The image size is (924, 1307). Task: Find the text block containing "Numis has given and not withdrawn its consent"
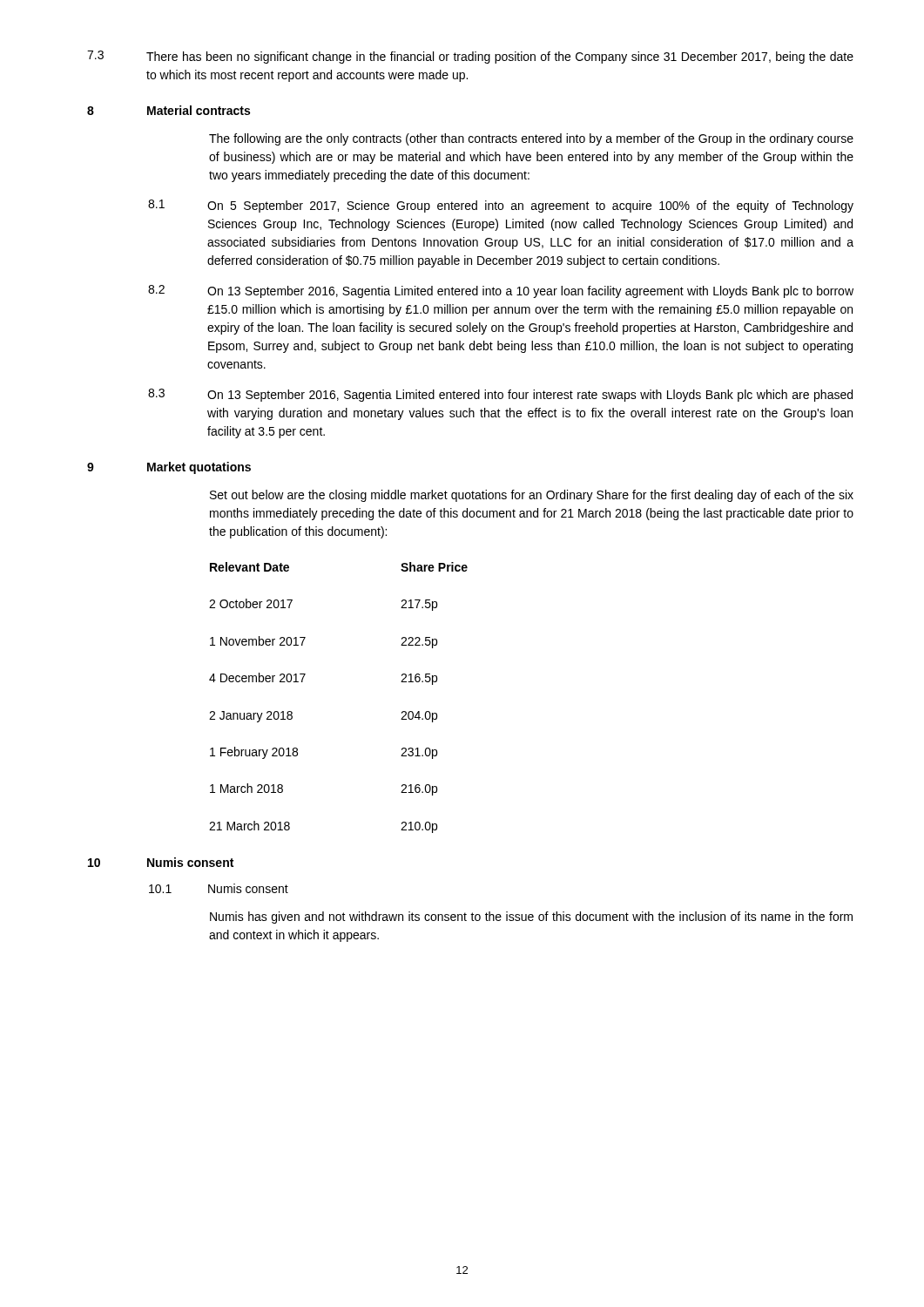click(531, 926)
